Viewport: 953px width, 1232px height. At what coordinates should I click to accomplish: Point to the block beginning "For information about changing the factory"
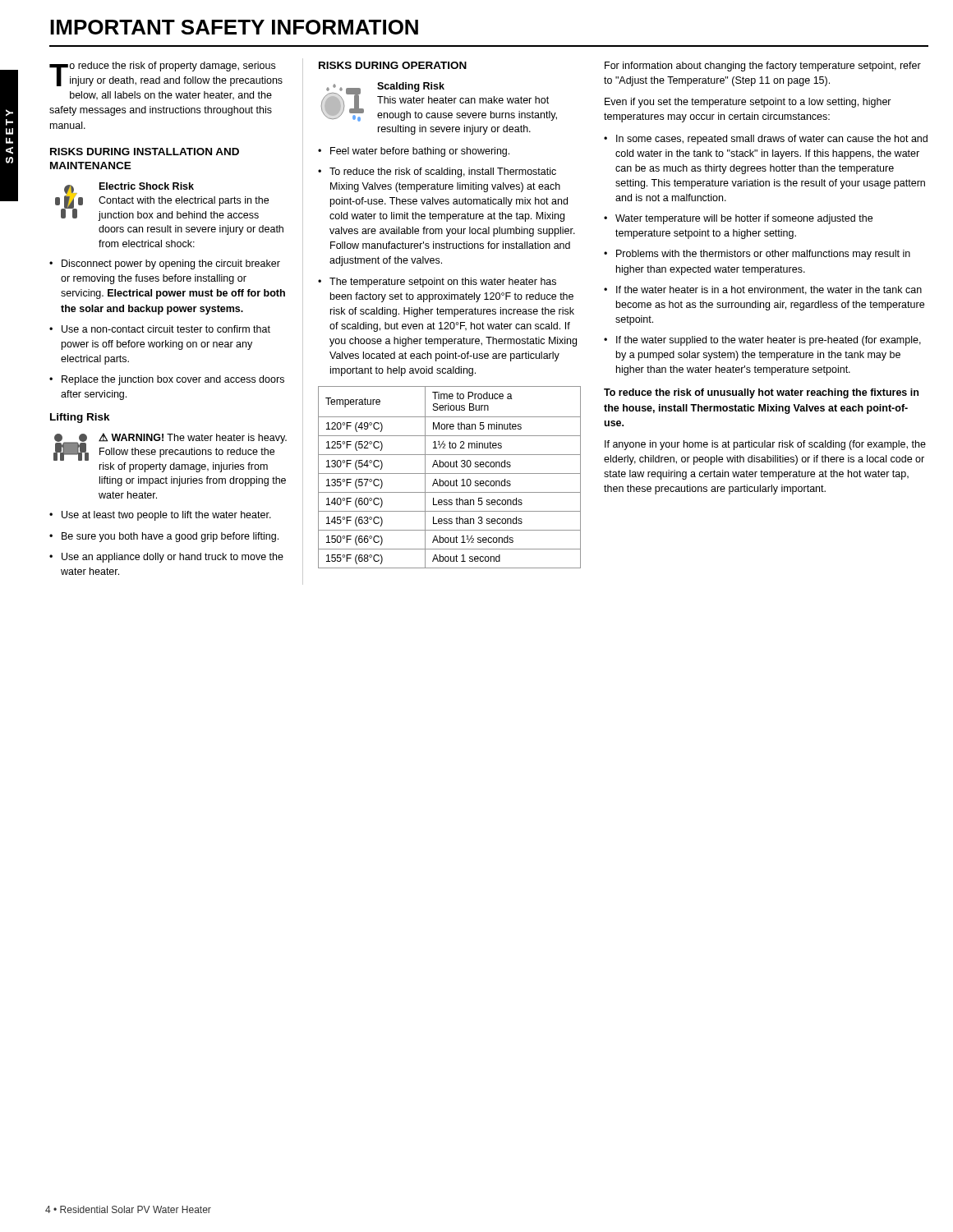pos(762,73)
